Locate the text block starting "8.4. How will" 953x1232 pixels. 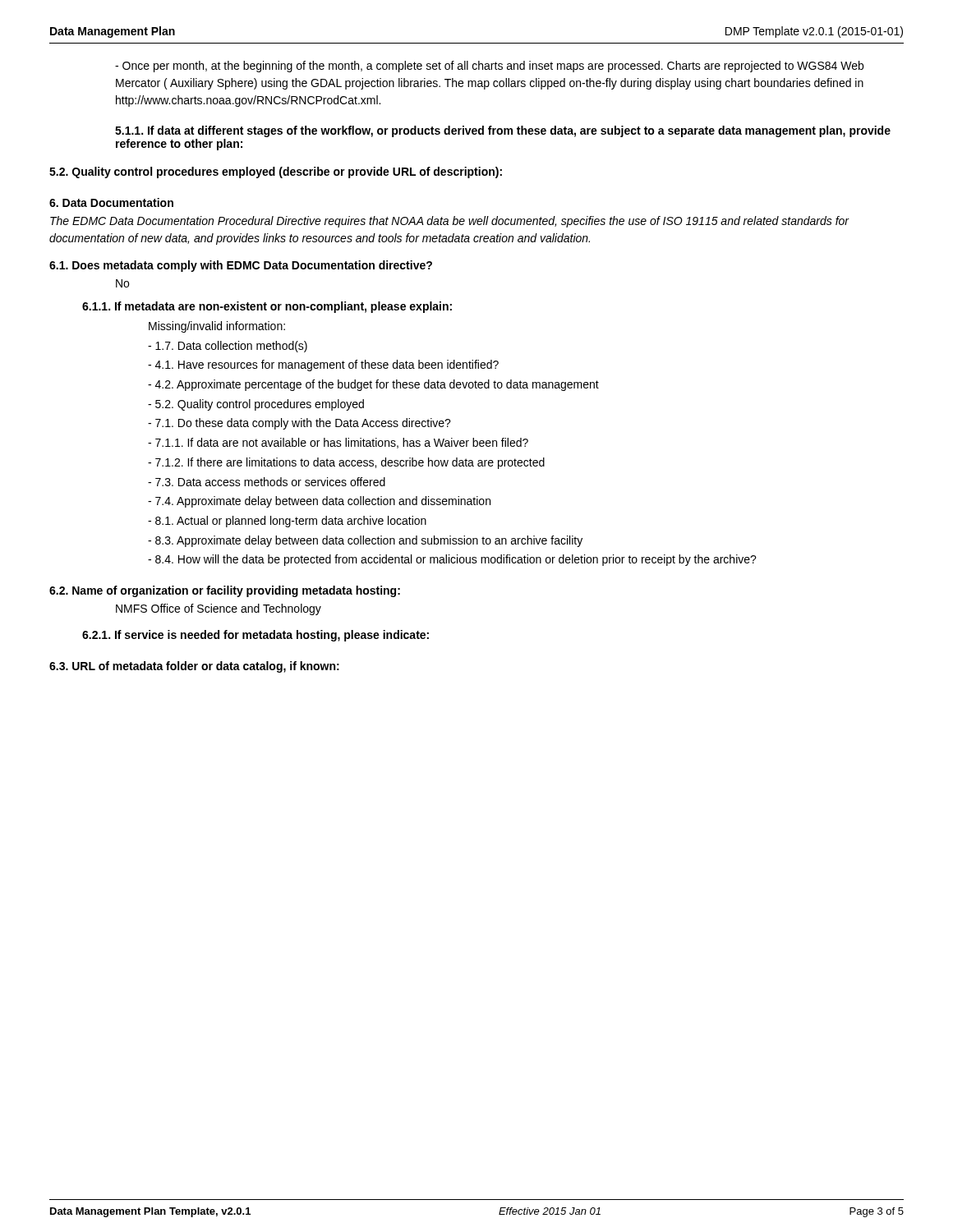[x=452, y=560]
